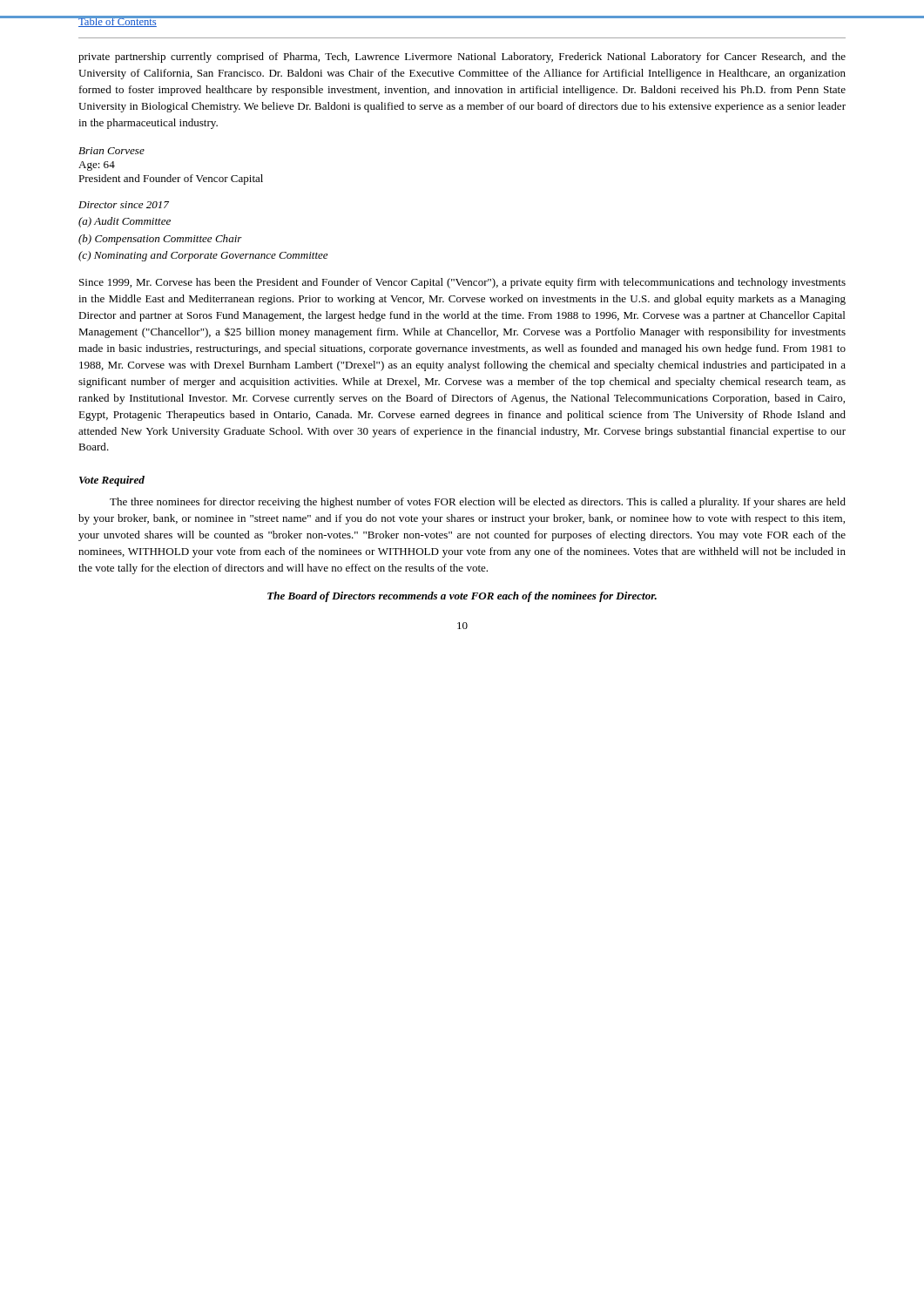This screenshot has width=924, height=1307.
Task: Select the text block with the text "Since 1999, Mr. Corvese has been the"
Action: [462, 364]
